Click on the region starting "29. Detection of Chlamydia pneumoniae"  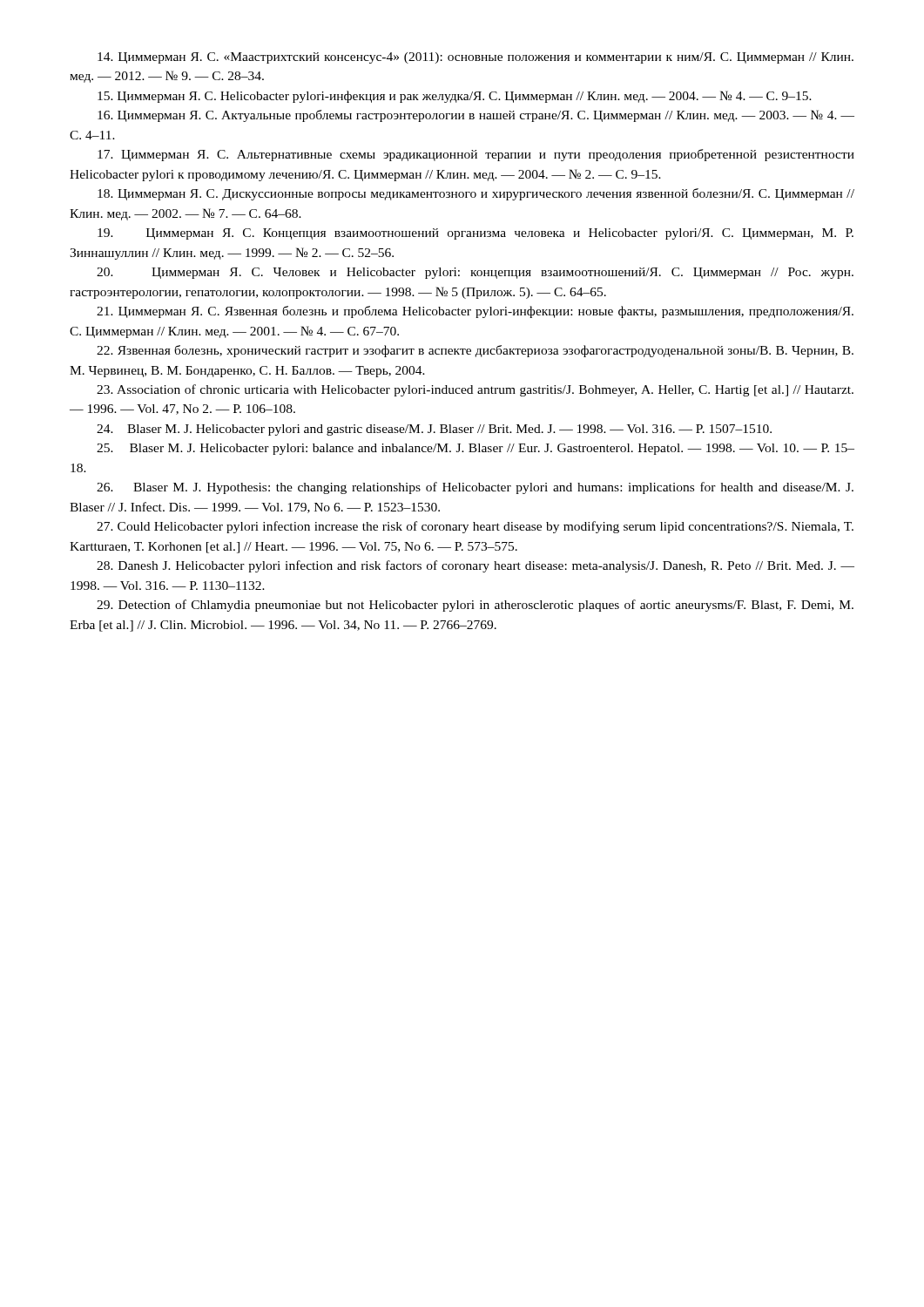[462, 614]
